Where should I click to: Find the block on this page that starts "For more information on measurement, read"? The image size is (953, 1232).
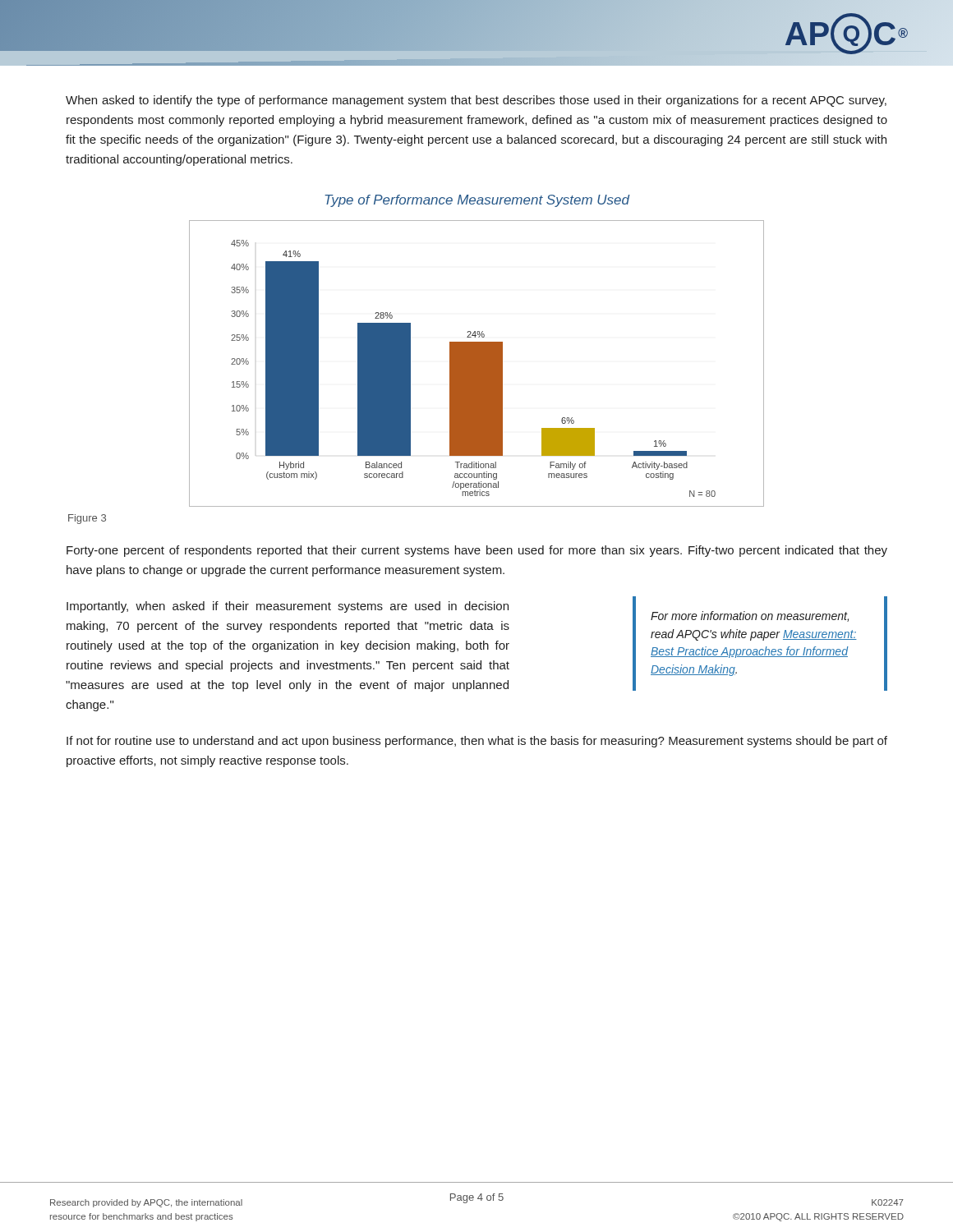(x=760, y=643)
